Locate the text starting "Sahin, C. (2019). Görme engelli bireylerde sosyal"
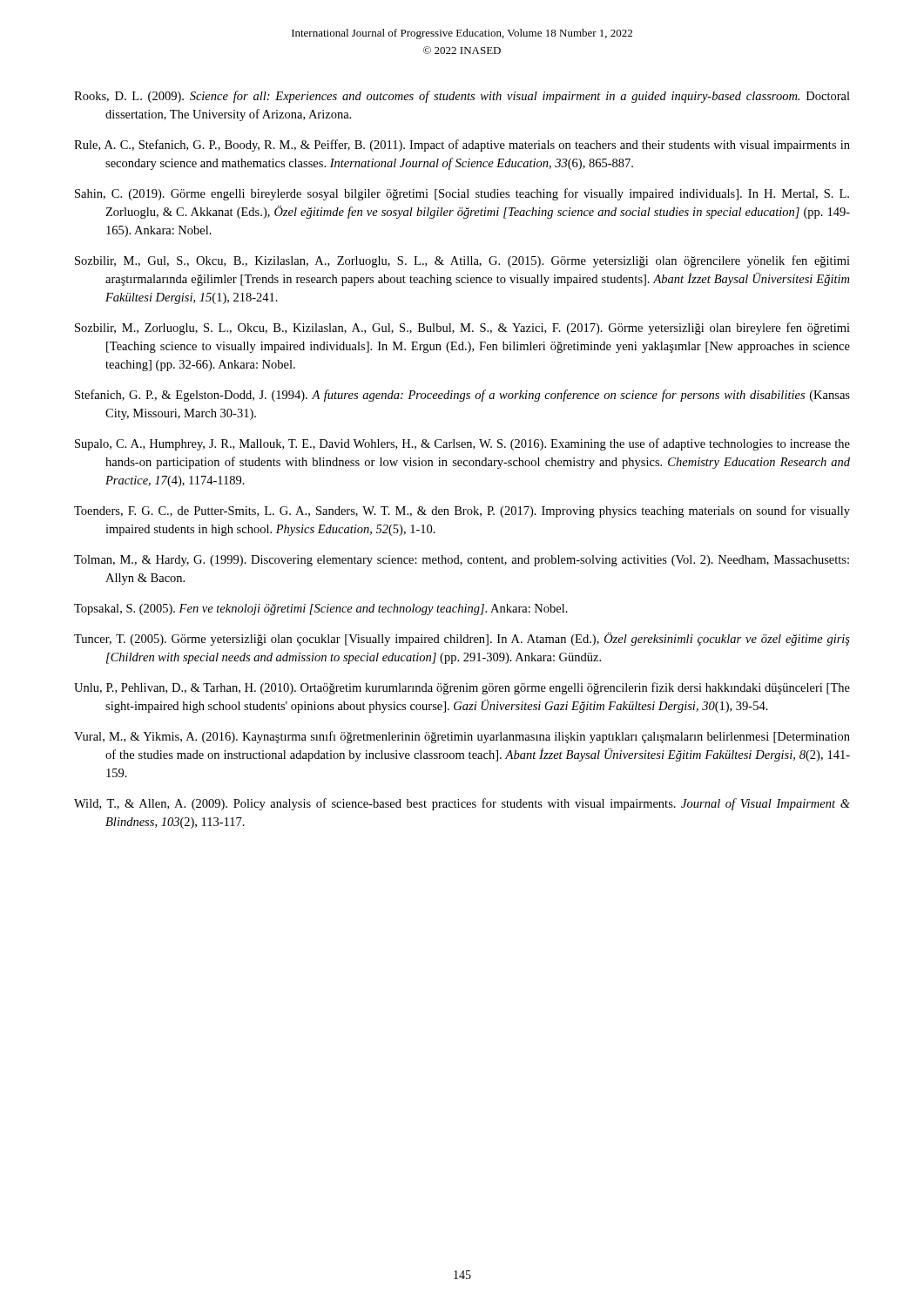This screenshot has height=1307, width=924. tap(462, 212)
